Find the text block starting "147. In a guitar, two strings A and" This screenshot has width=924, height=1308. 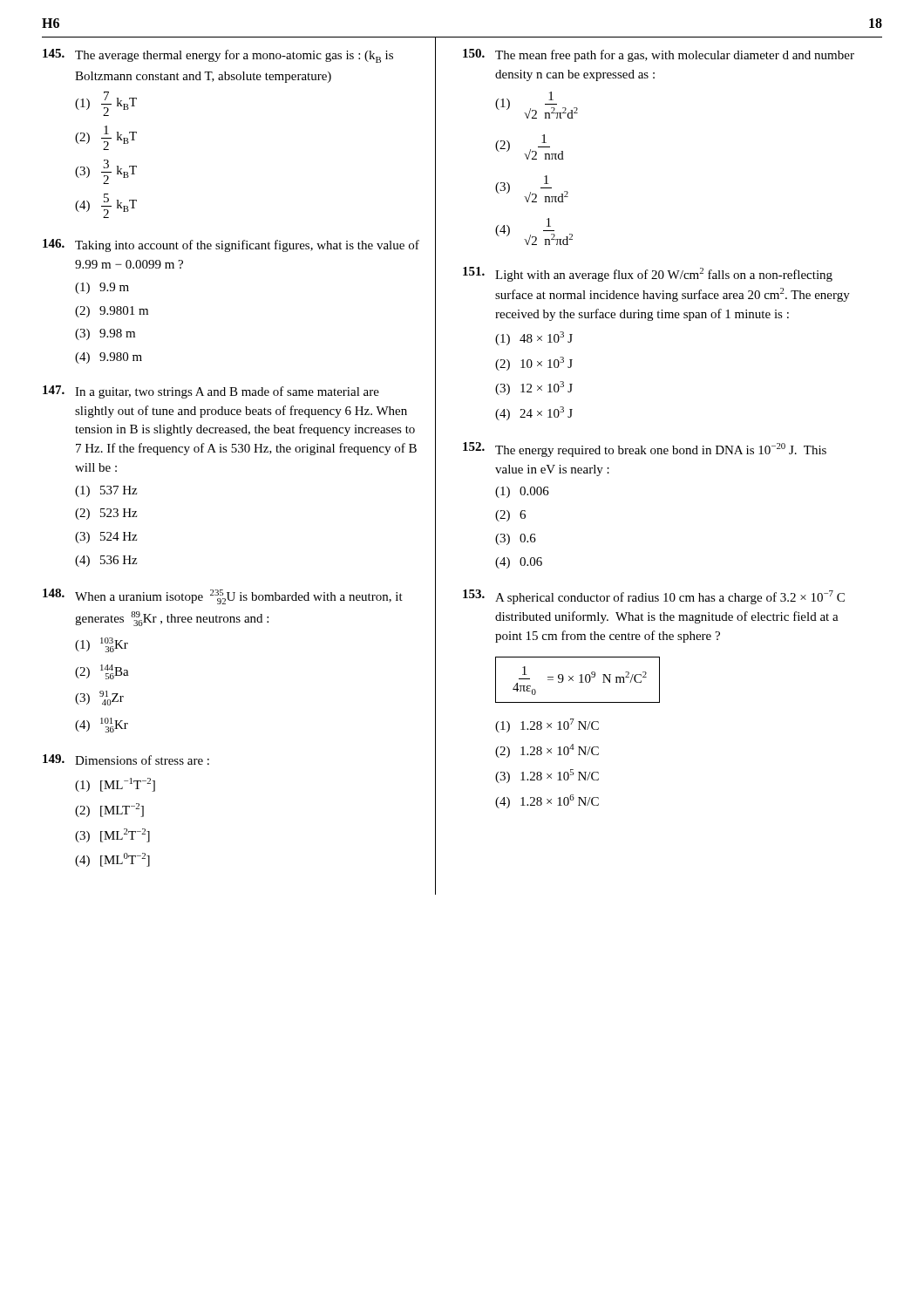click(211, 392)
